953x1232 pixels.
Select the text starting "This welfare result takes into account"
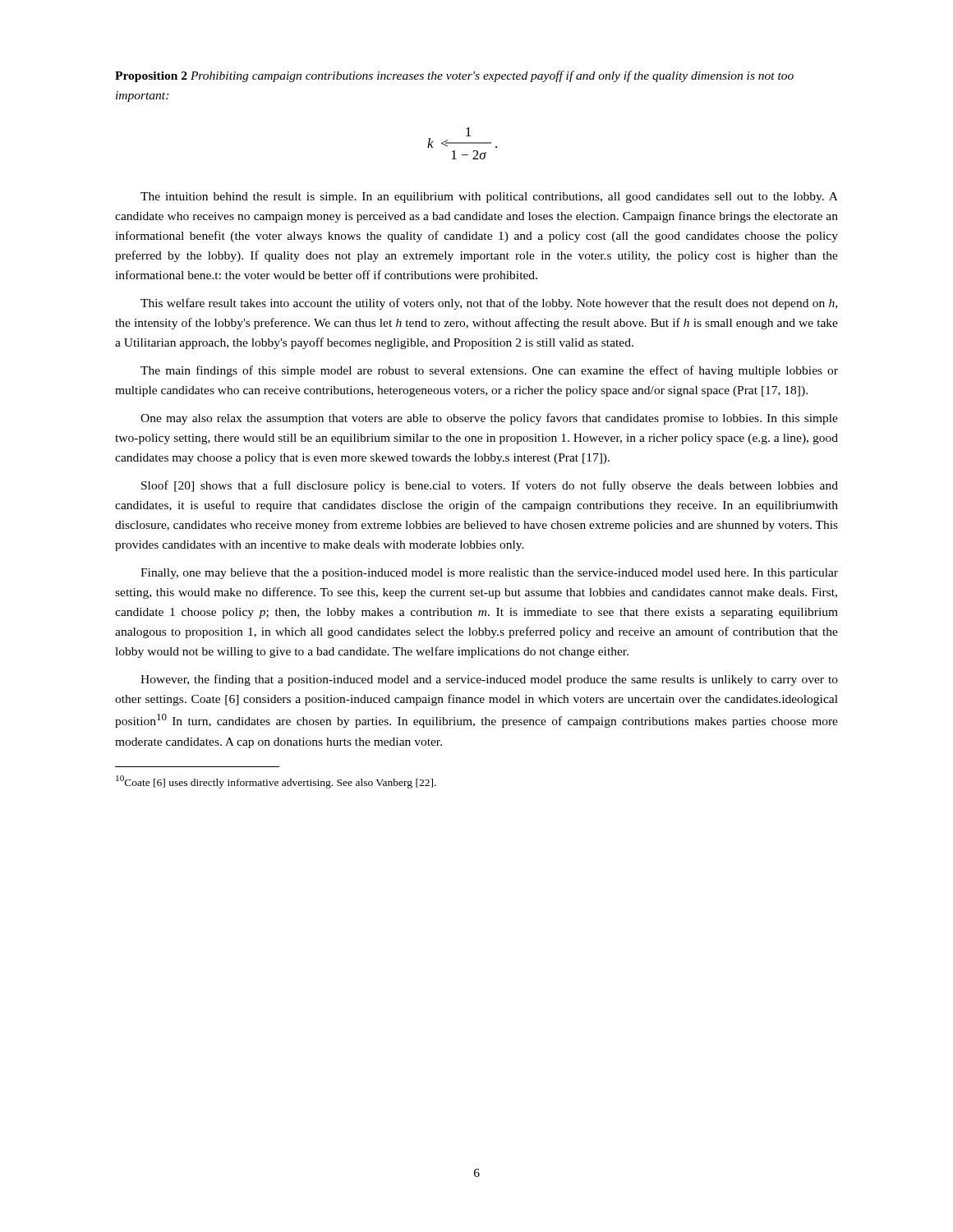tap(476, 322)
